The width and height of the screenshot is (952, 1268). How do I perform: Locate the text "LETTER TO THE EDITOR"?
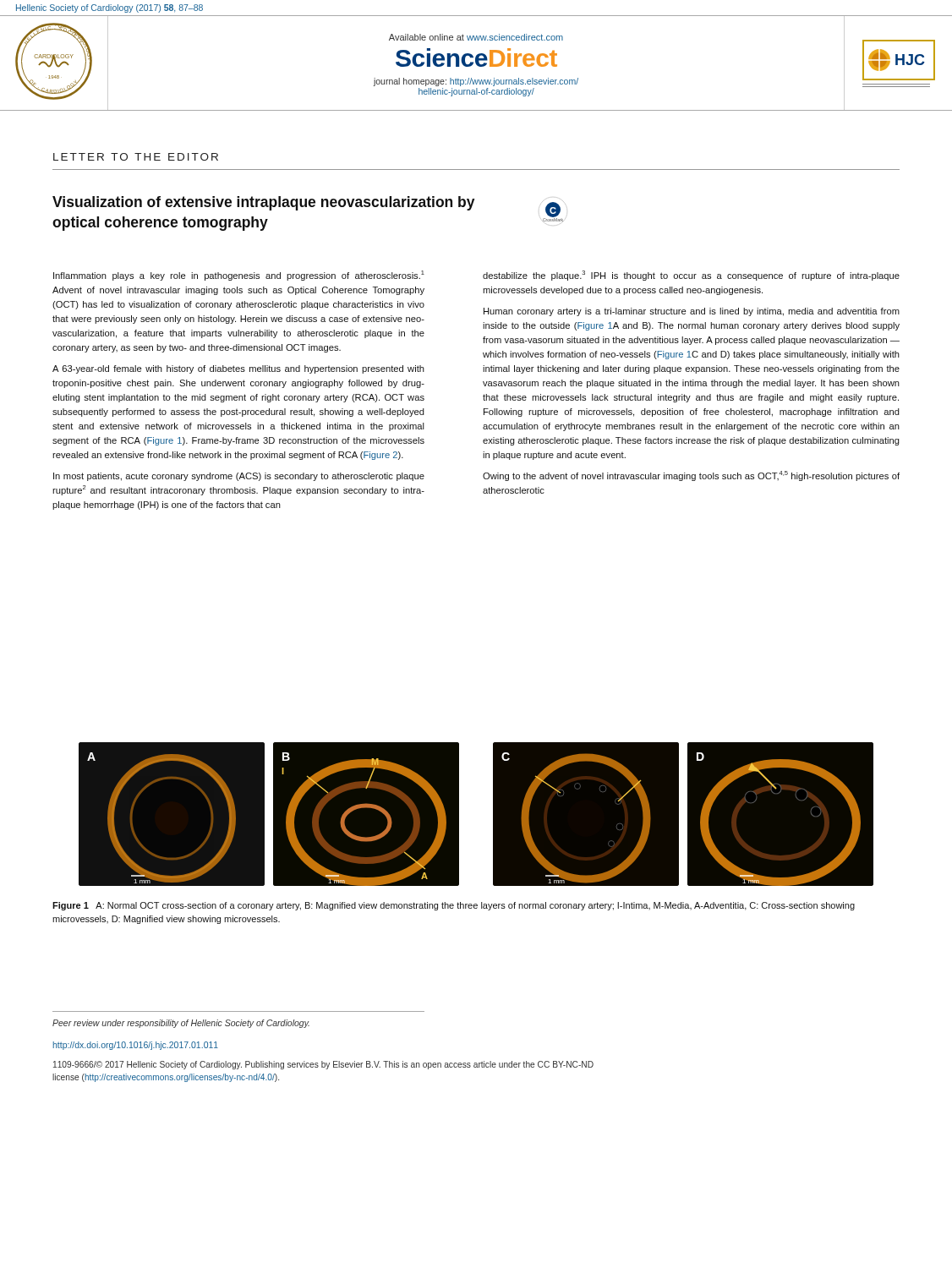[x=136, y=157]
